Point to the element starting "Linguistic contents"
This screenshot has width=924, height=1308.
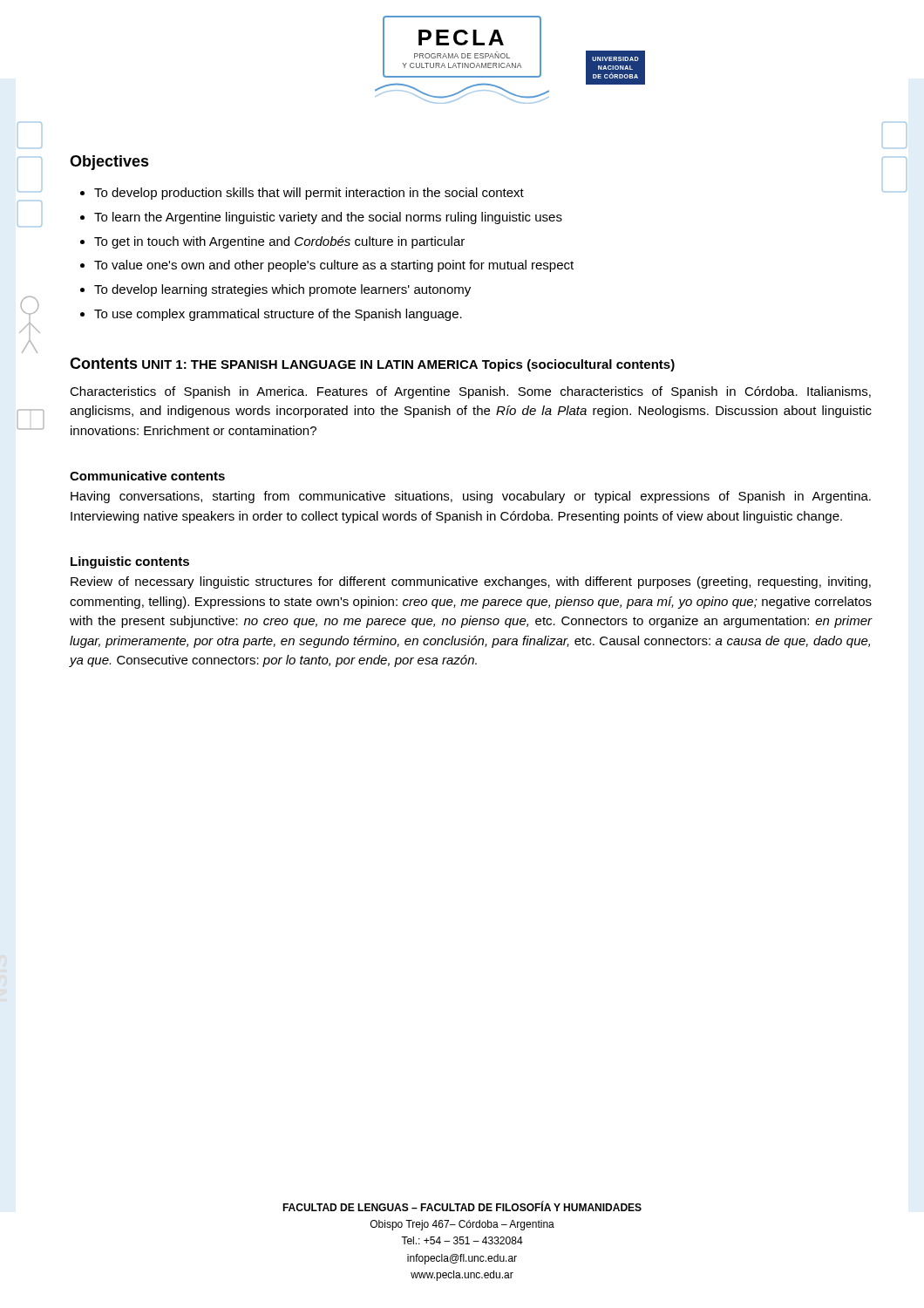(x=130, y=561)
